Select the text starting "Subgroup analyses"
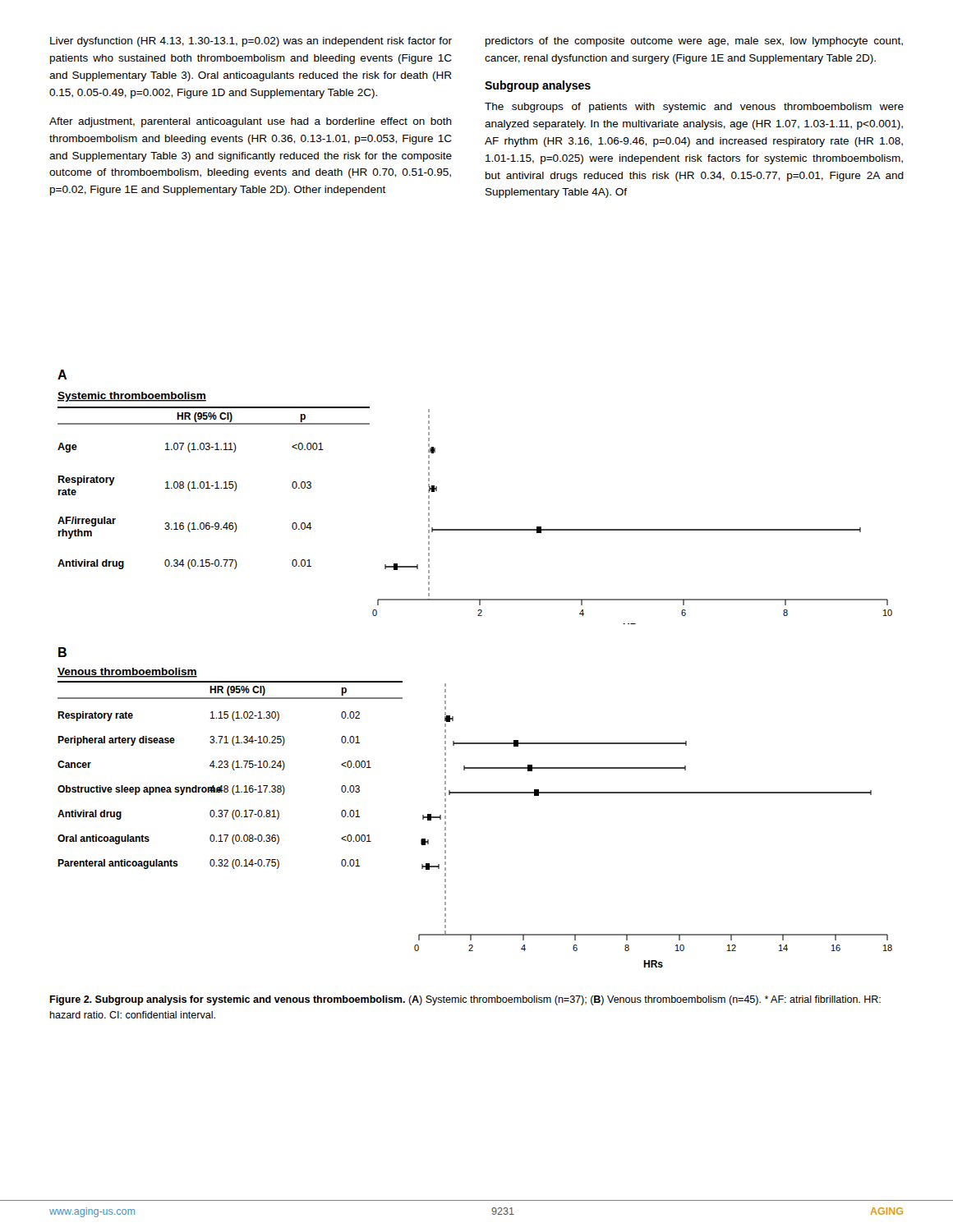Screen dimensions: 1232x953 [538, 85]
